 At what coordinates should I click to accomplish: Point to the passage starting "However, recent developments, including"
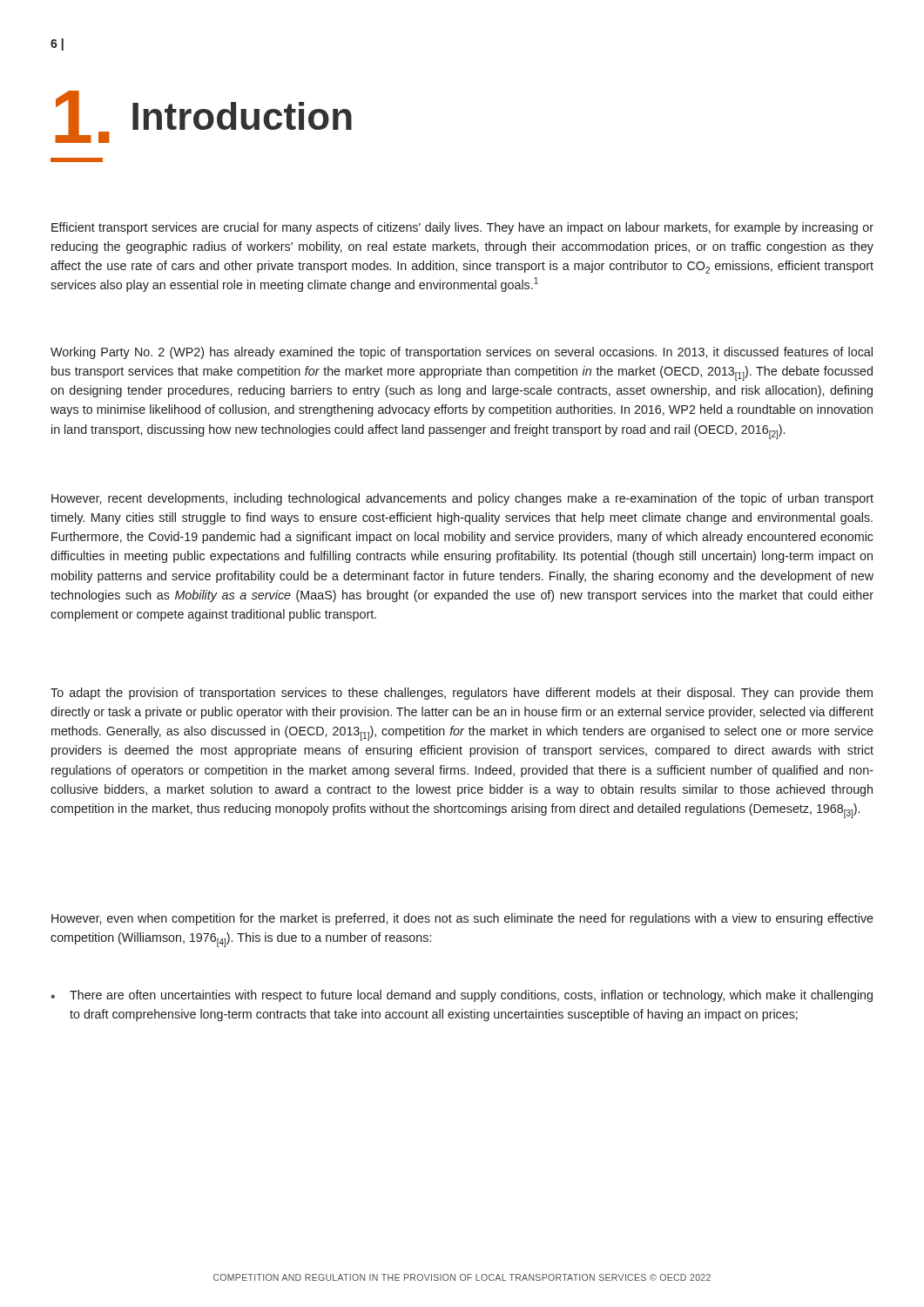coord(462,556)
